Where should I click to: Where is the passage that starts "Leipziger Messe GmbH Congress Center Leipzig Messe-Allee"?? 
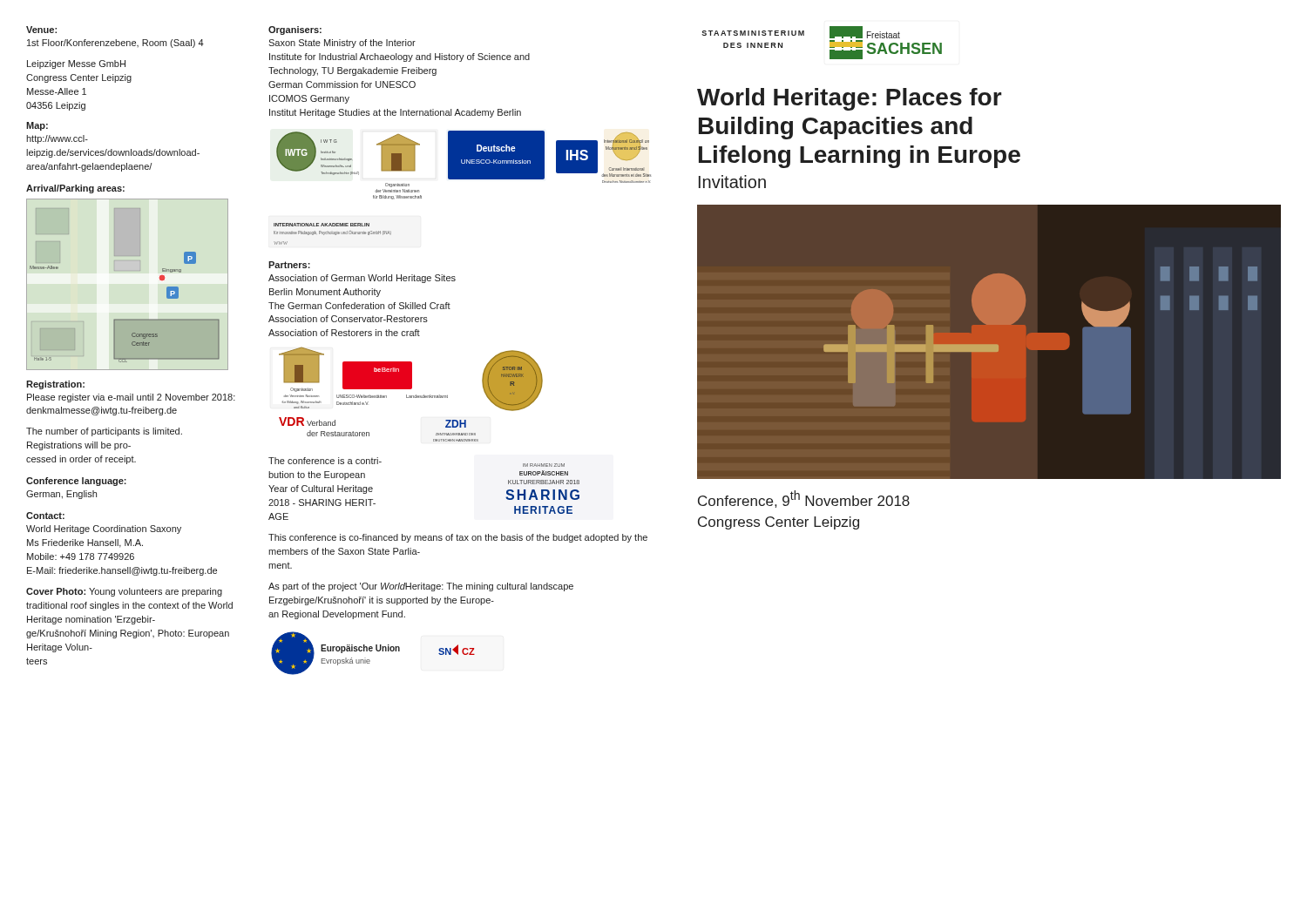click(79, 84)
